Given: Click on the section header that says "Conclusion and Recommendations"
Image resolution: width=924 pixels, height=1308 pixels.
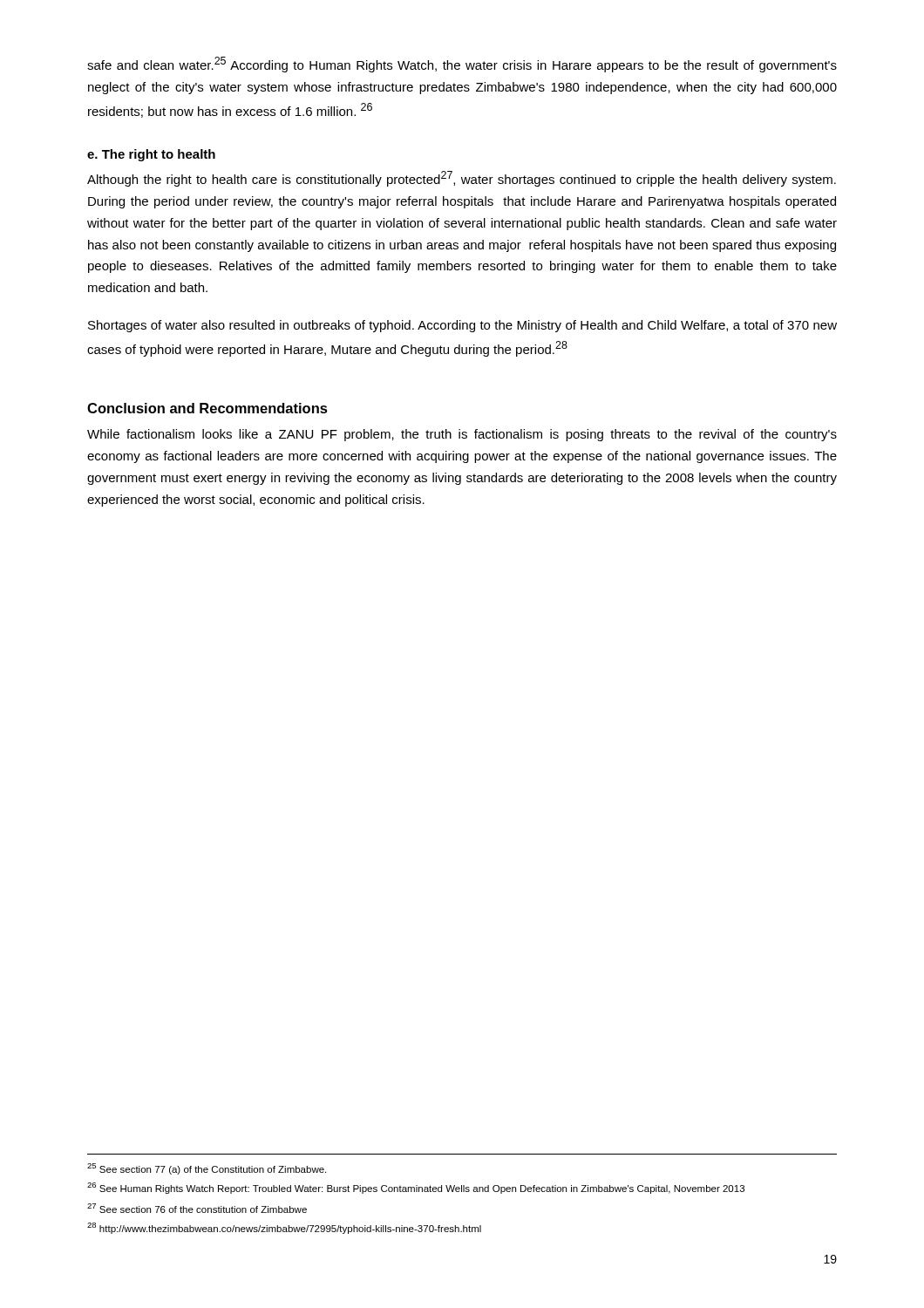Looking at the screenshot, I should [207, 408].
